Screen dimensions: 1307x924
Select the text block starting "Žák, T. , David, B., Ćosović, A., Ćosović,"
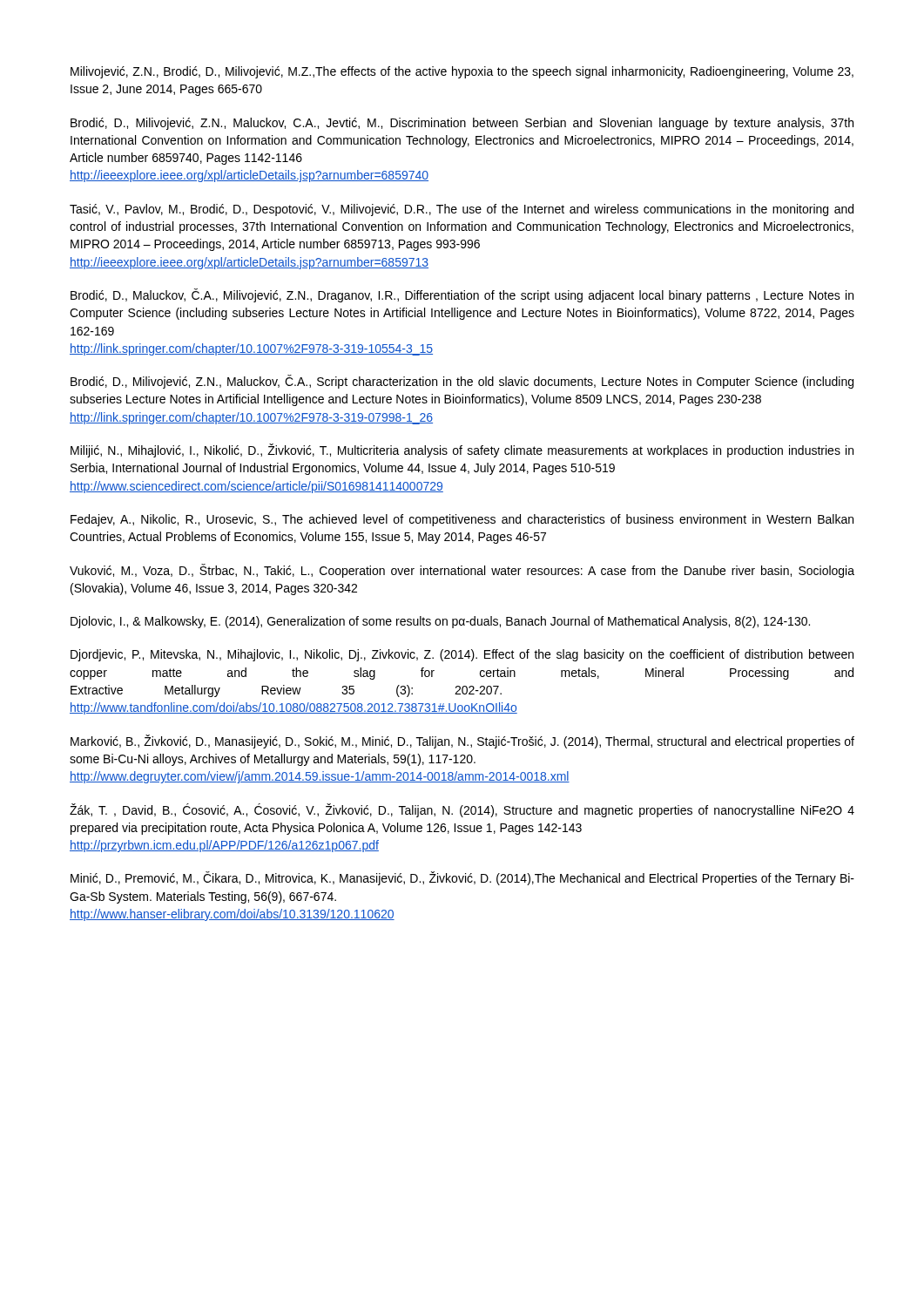click(x=462, y=828)
